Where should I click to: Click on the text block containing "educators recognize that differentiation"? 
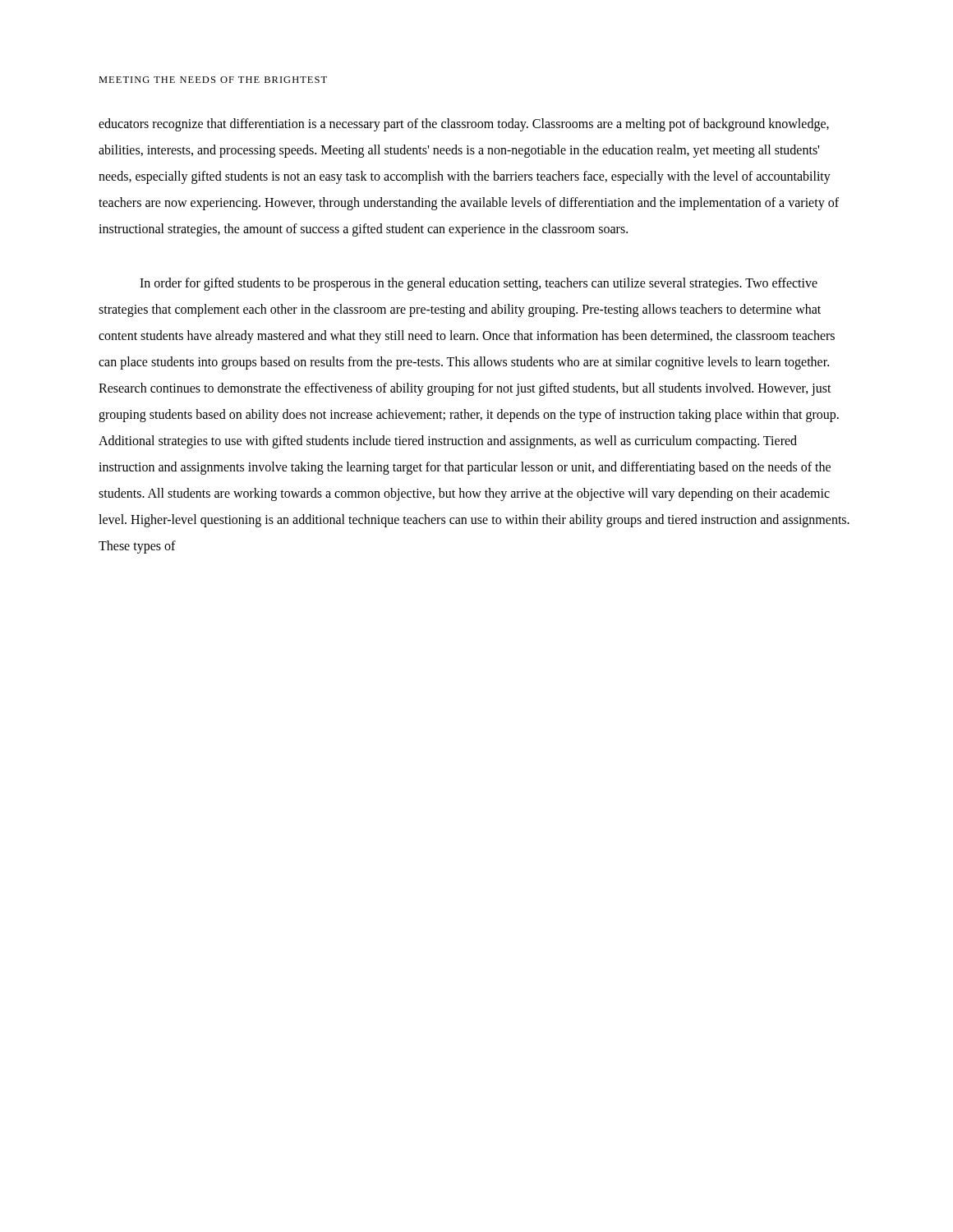(476, 177)
